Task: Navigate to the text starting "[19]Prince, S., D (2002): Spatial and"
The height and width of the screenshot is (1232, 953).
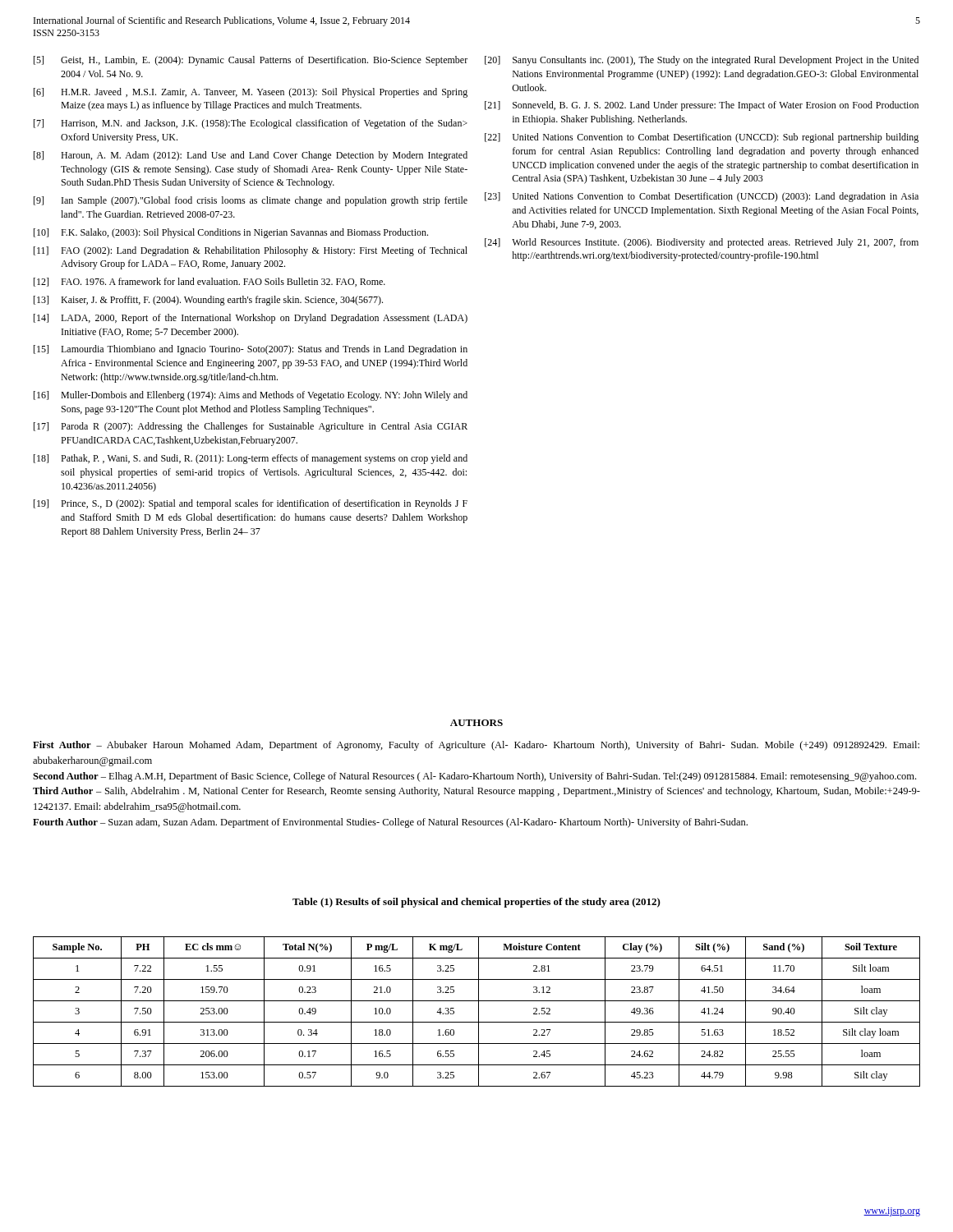Action: point(250,518)
